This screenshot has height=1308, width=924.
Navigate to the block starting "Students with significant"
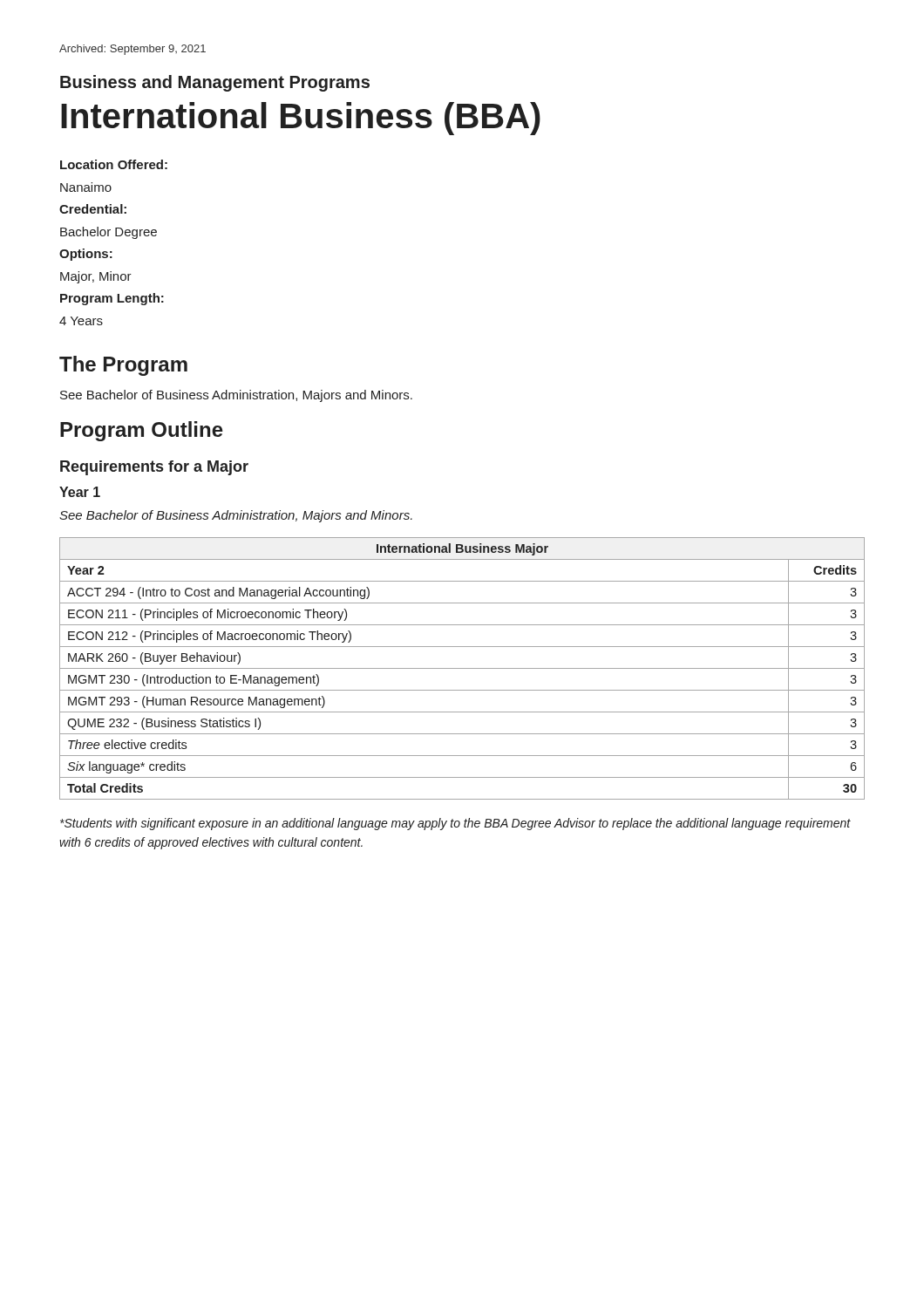point(455,833)
